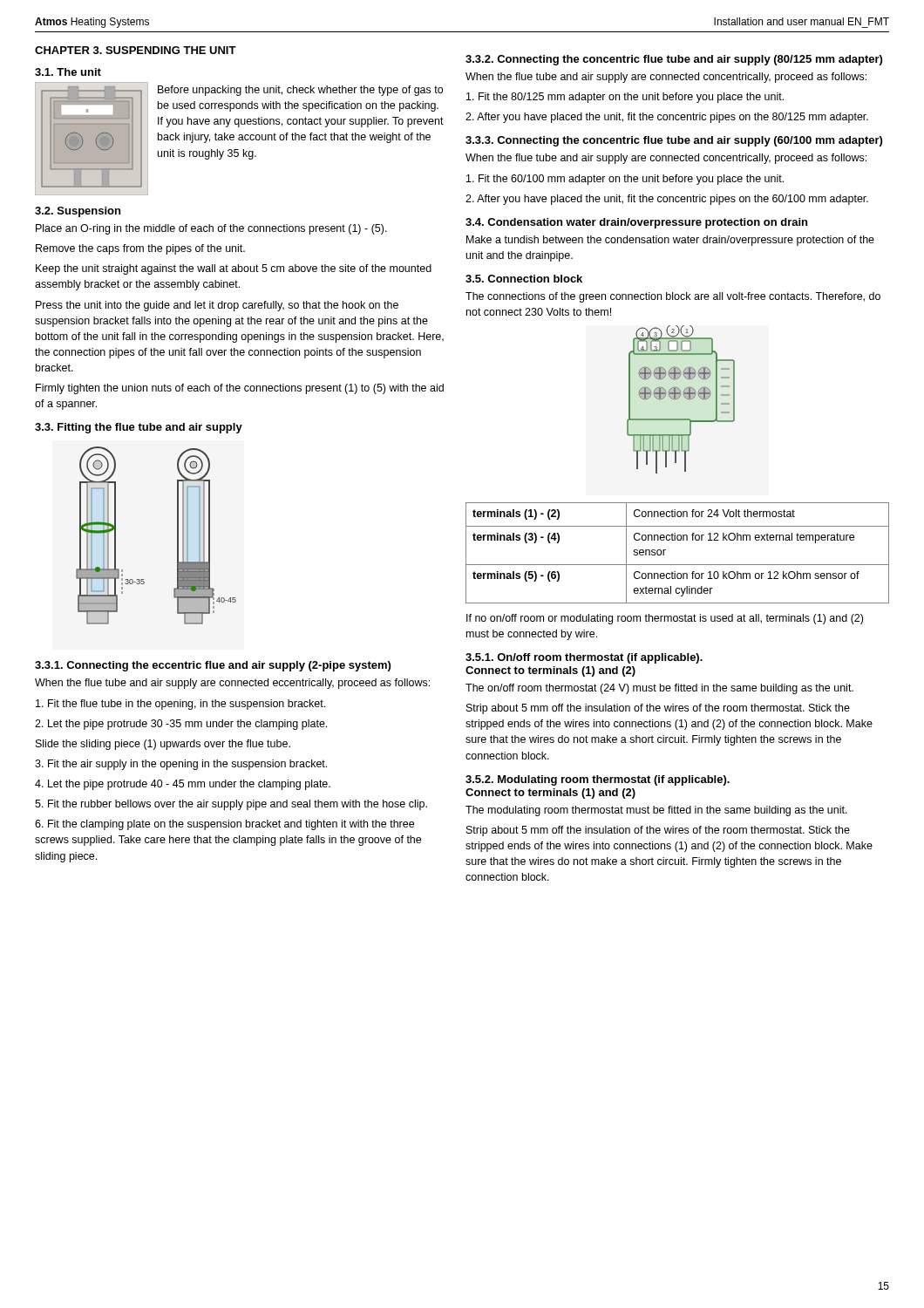Where is the passage that starts "The on/off room"?

(x=677, y=722)
